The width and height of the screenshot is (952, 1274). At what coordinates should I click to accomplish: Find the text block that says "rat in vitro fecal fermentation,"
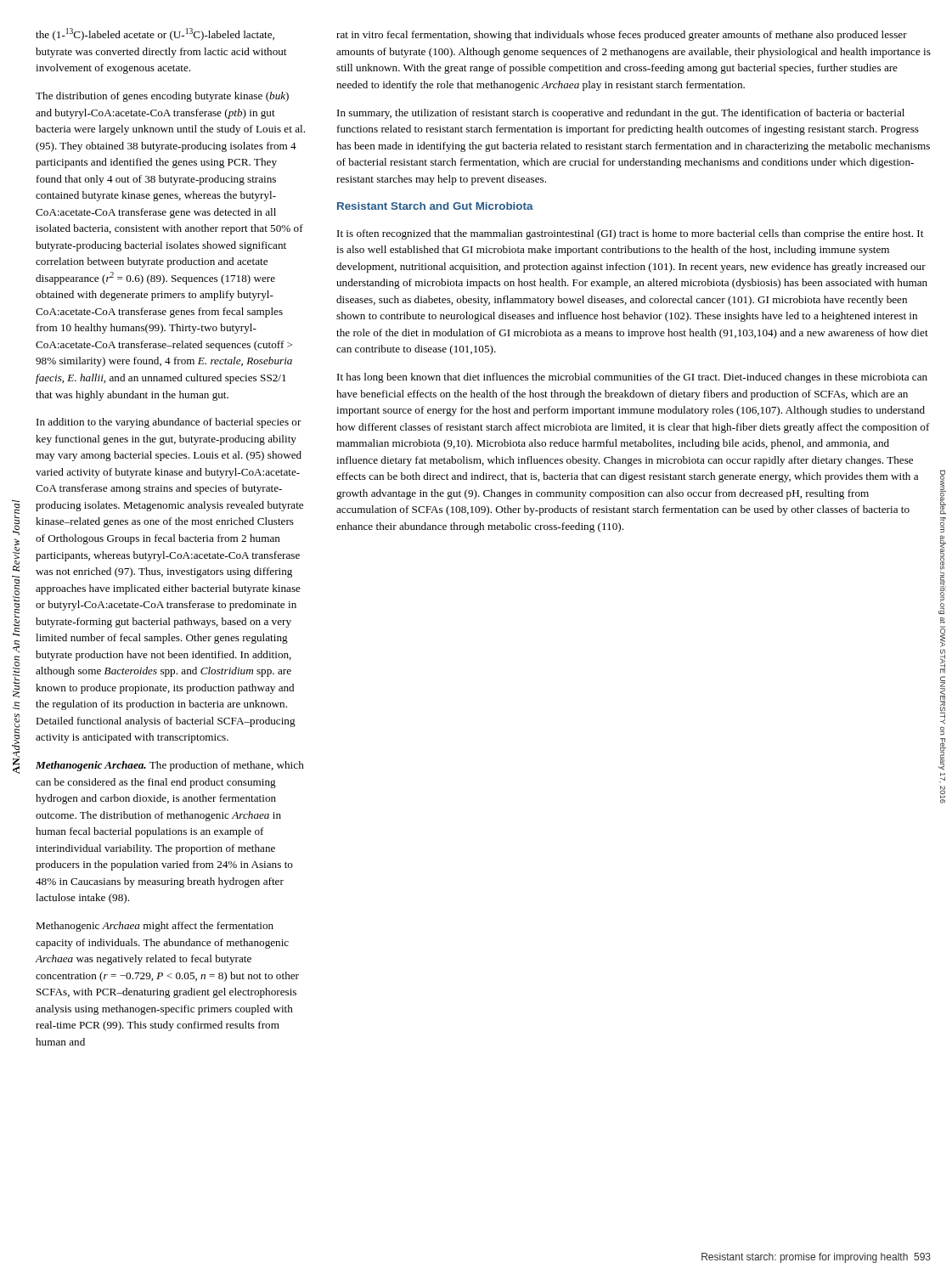[634, 107]
